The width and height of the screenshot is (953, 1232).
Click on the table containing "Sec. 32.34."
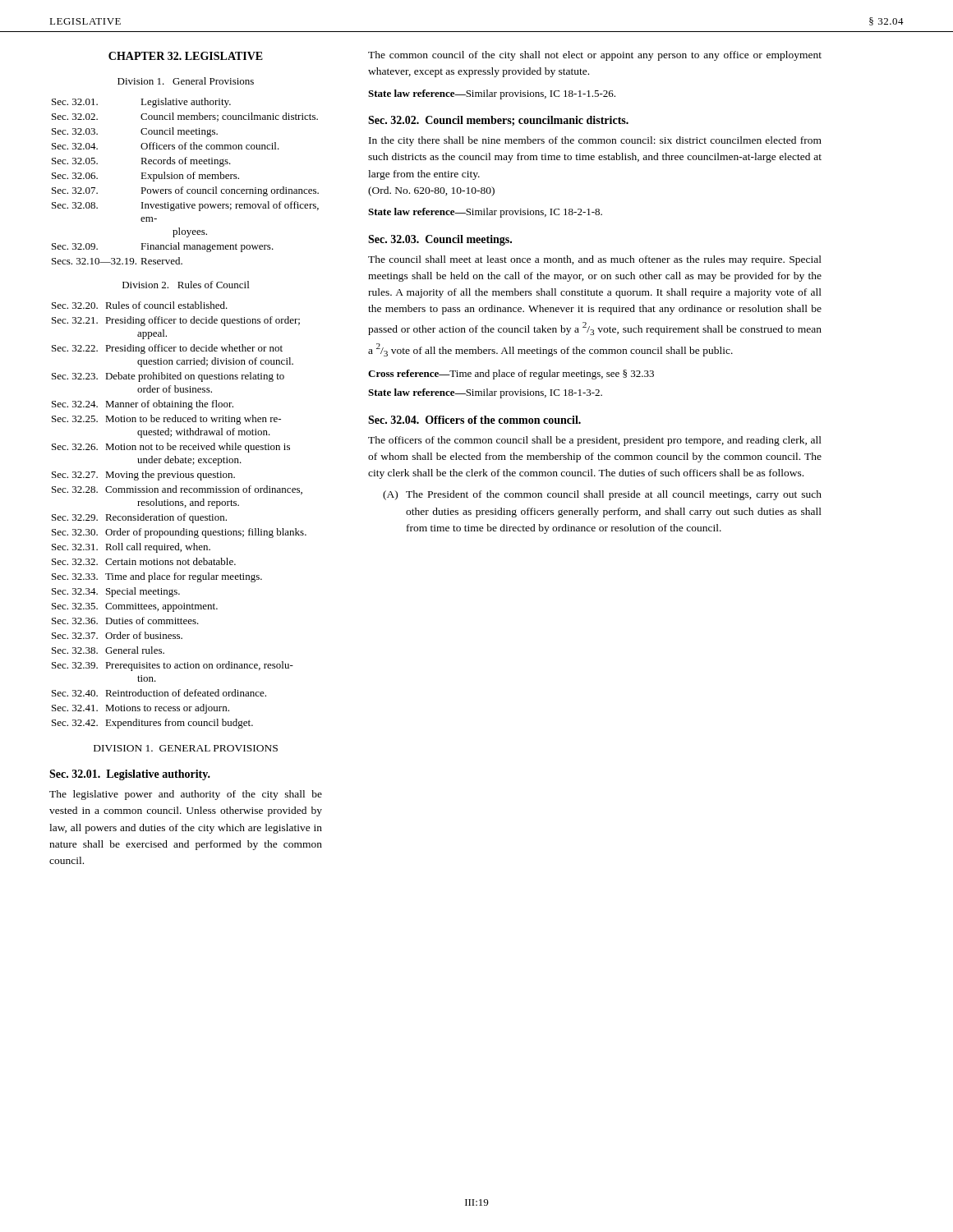(186, 514)
